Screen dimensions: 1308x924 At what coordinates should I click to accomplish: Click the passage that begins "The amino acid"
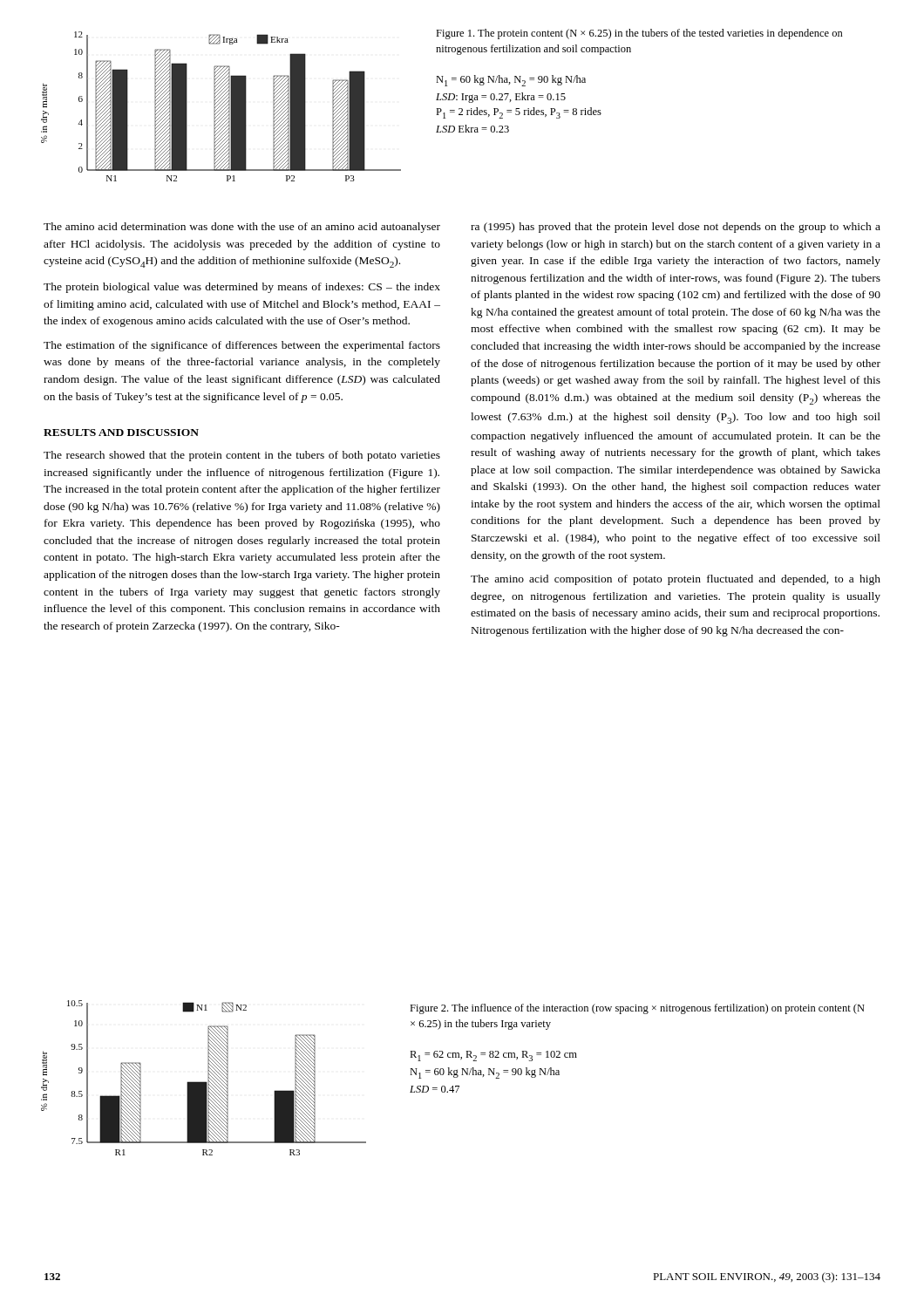242,311
